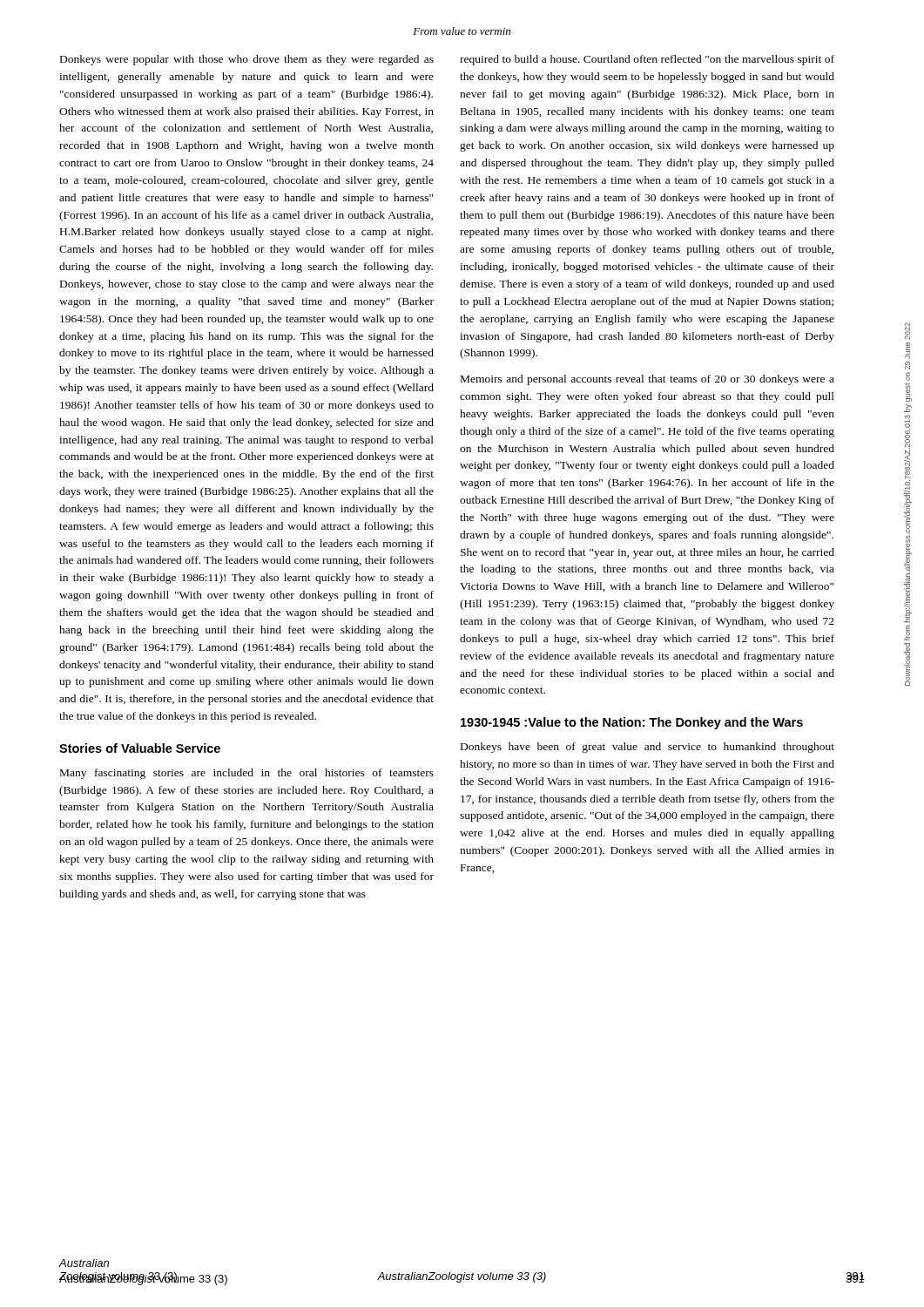Screen dimensions: 1307x924
Task: Find the passage starting "required to build a house."
Action: tap(647, 206)
